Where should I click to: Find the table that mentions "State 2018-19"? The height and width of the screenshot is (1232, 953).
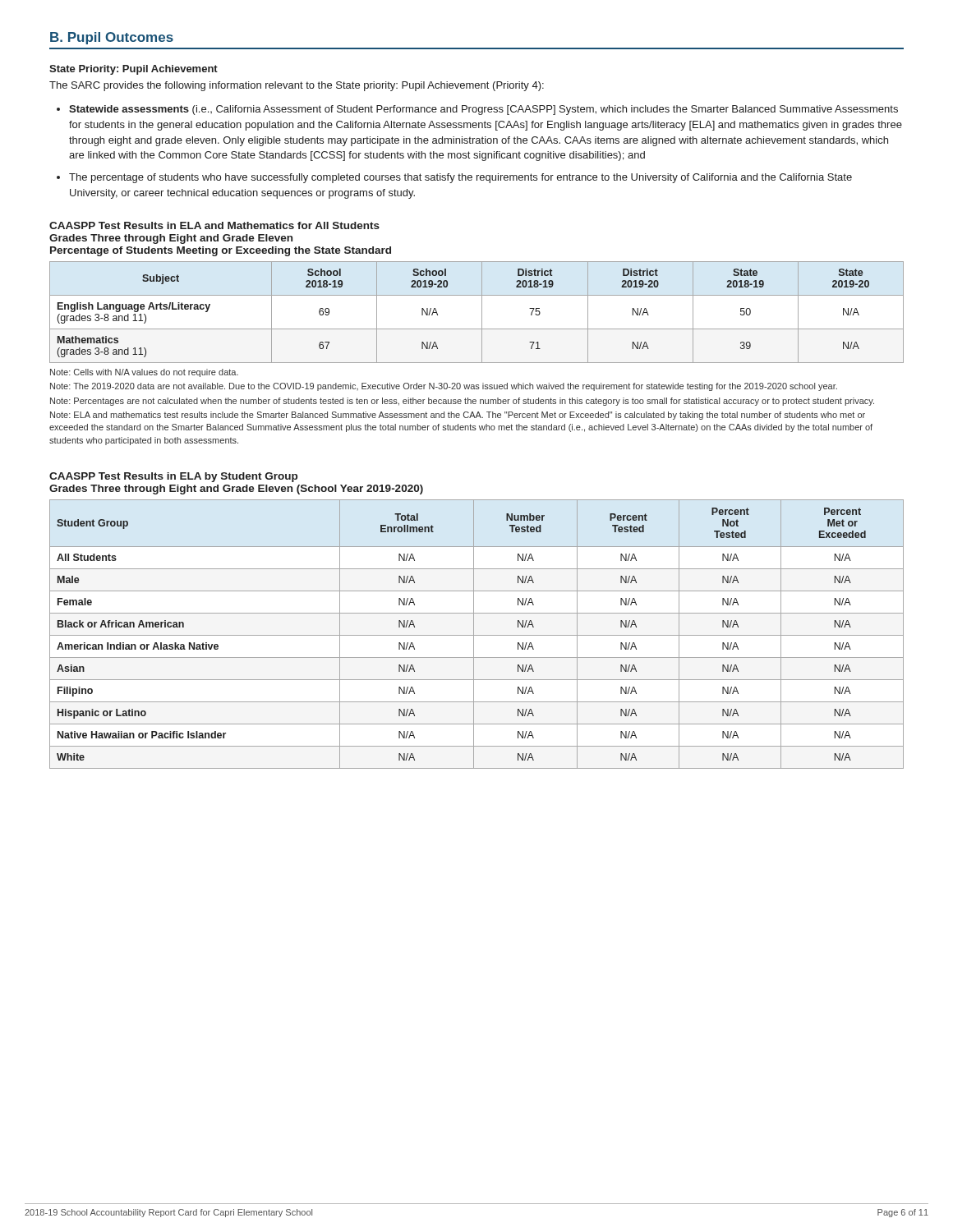[x=476, y=312]
